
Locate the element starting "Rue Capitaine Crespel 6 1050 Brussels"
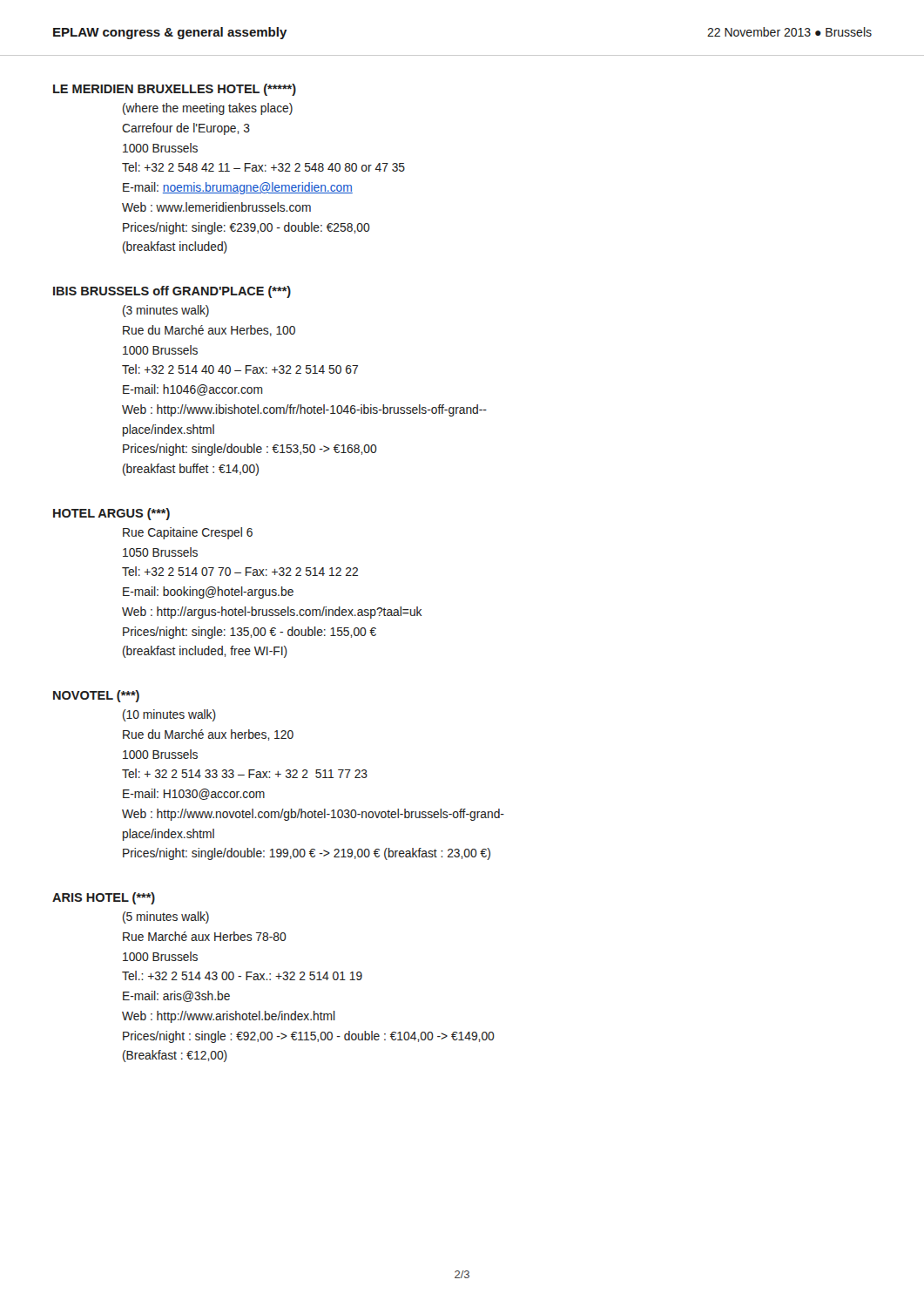pos(272,592)
